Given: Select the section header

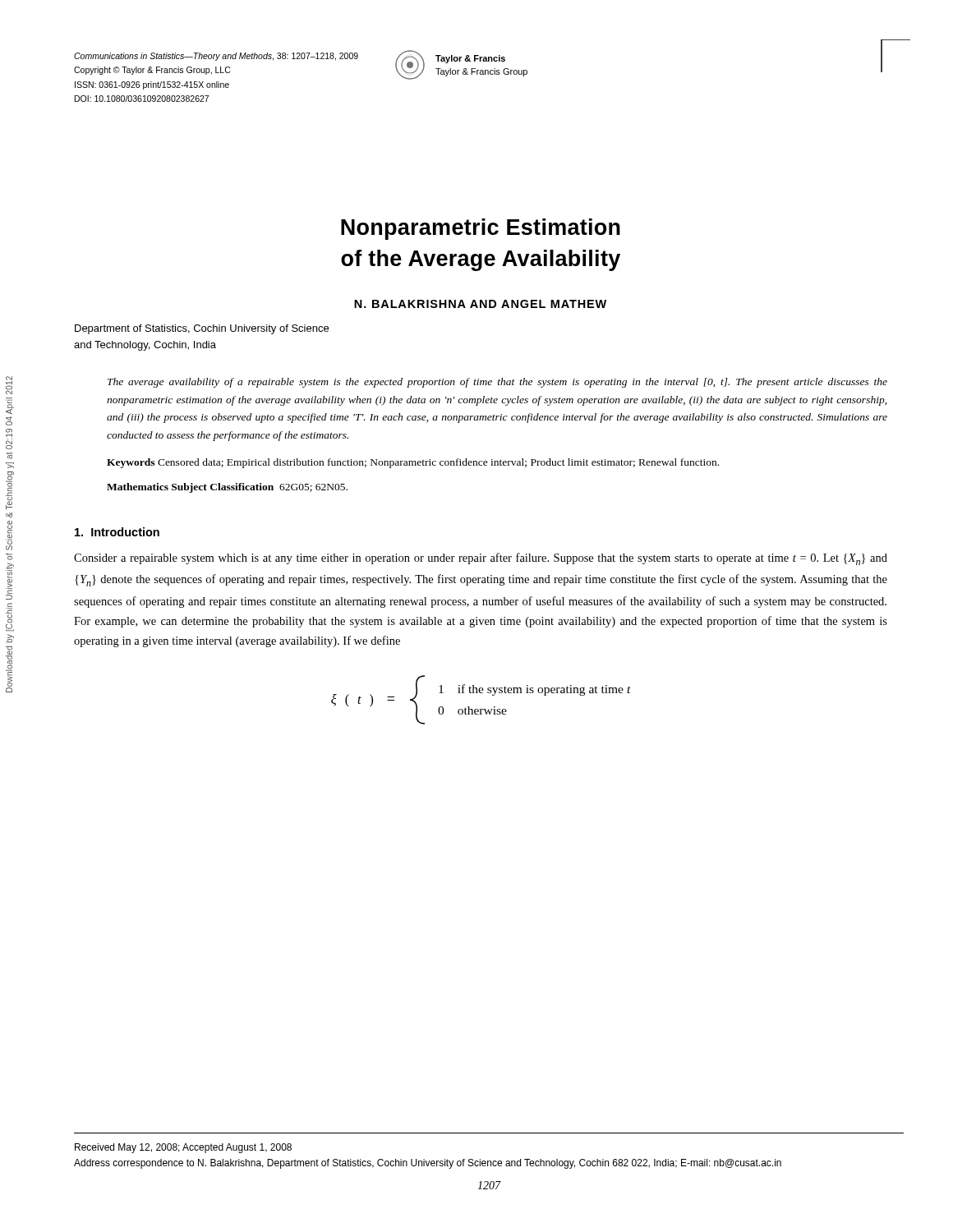Looking at the screenshot, I should point(117,532).
